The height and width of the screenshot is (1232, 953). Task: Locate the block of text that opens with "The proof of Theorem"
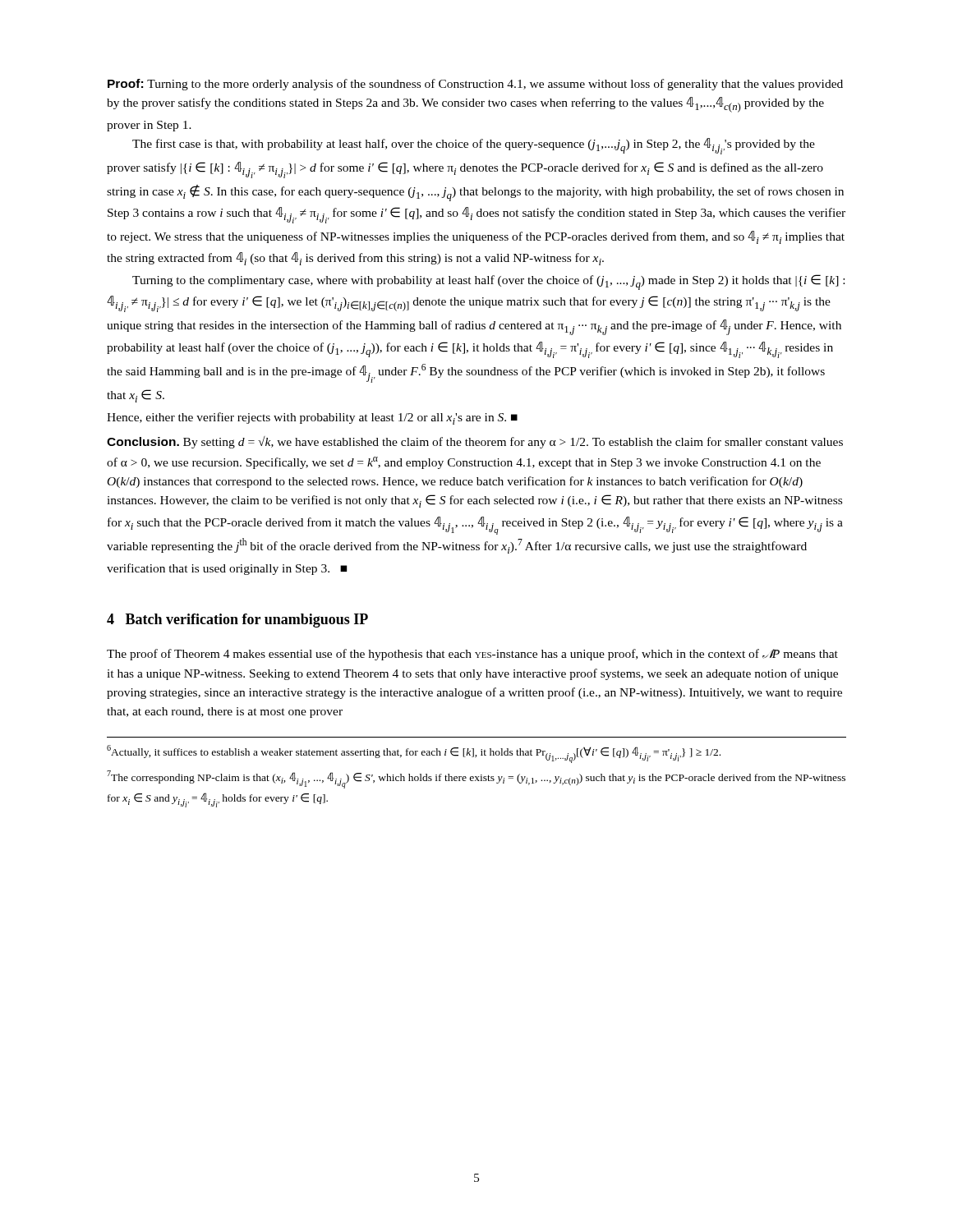pyautogui.click(x=476, y=682)
